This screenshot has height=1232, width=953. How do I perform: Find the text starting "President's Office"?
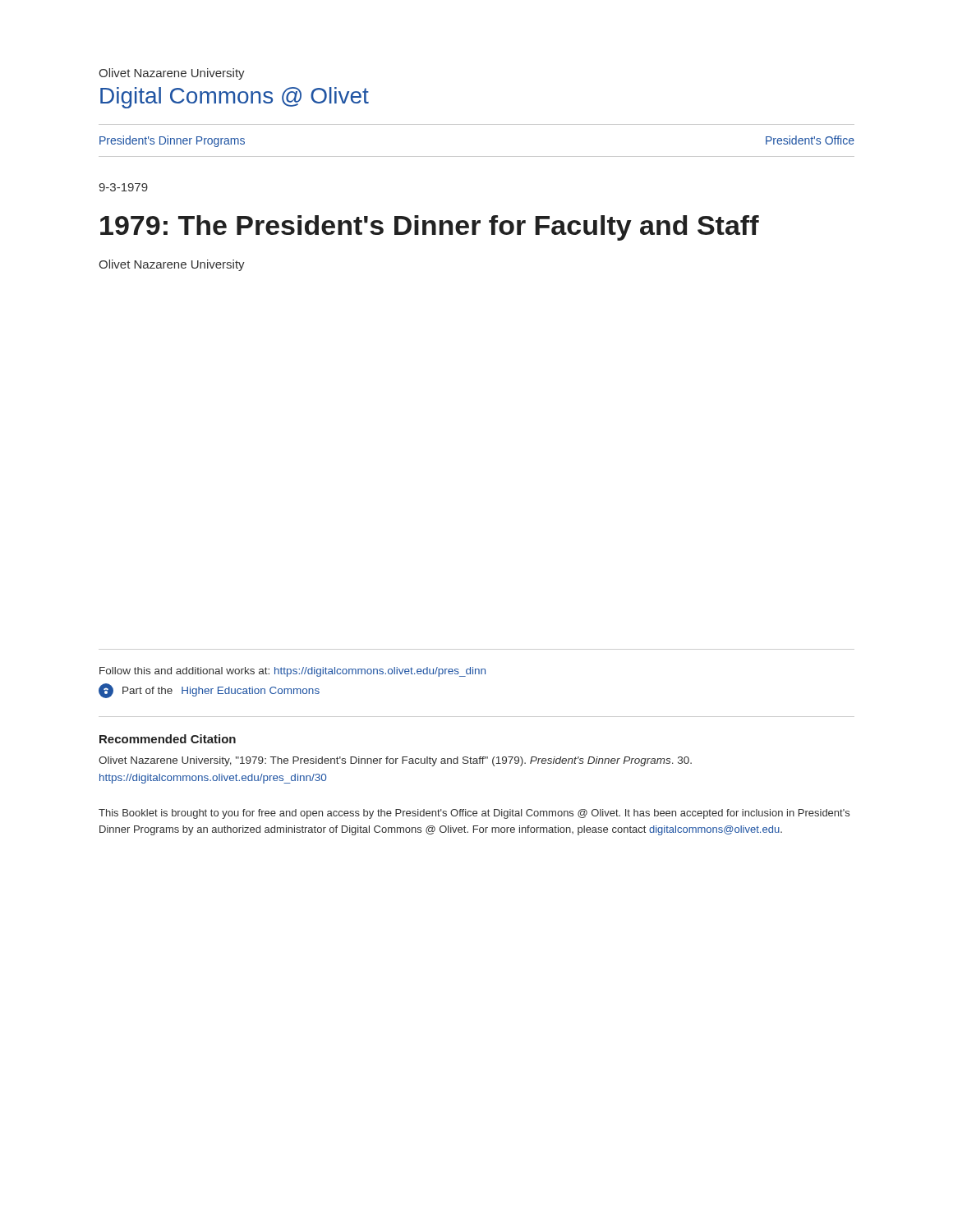point(810,140)
